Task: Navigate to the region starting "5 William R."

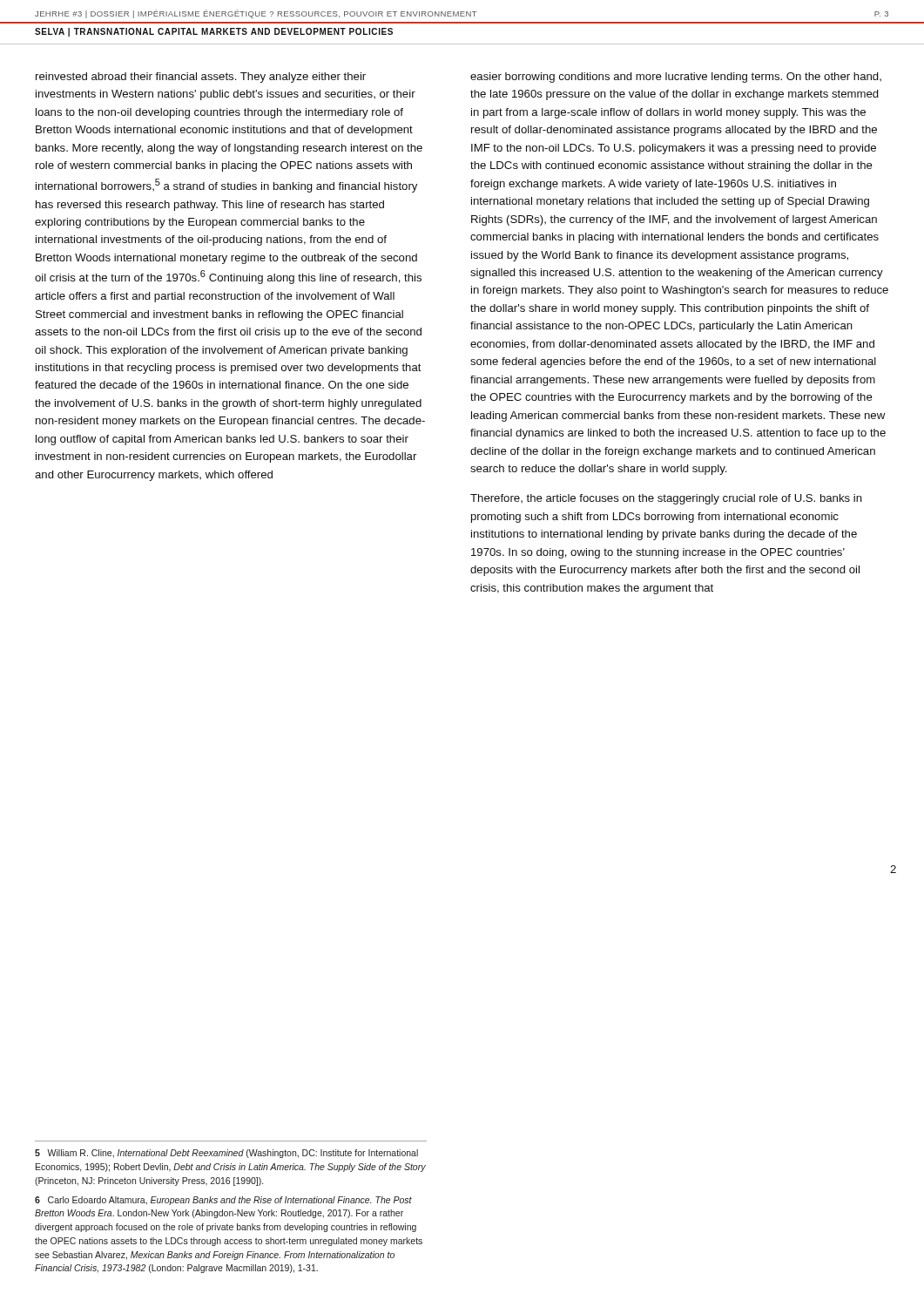Action: 231,1211
